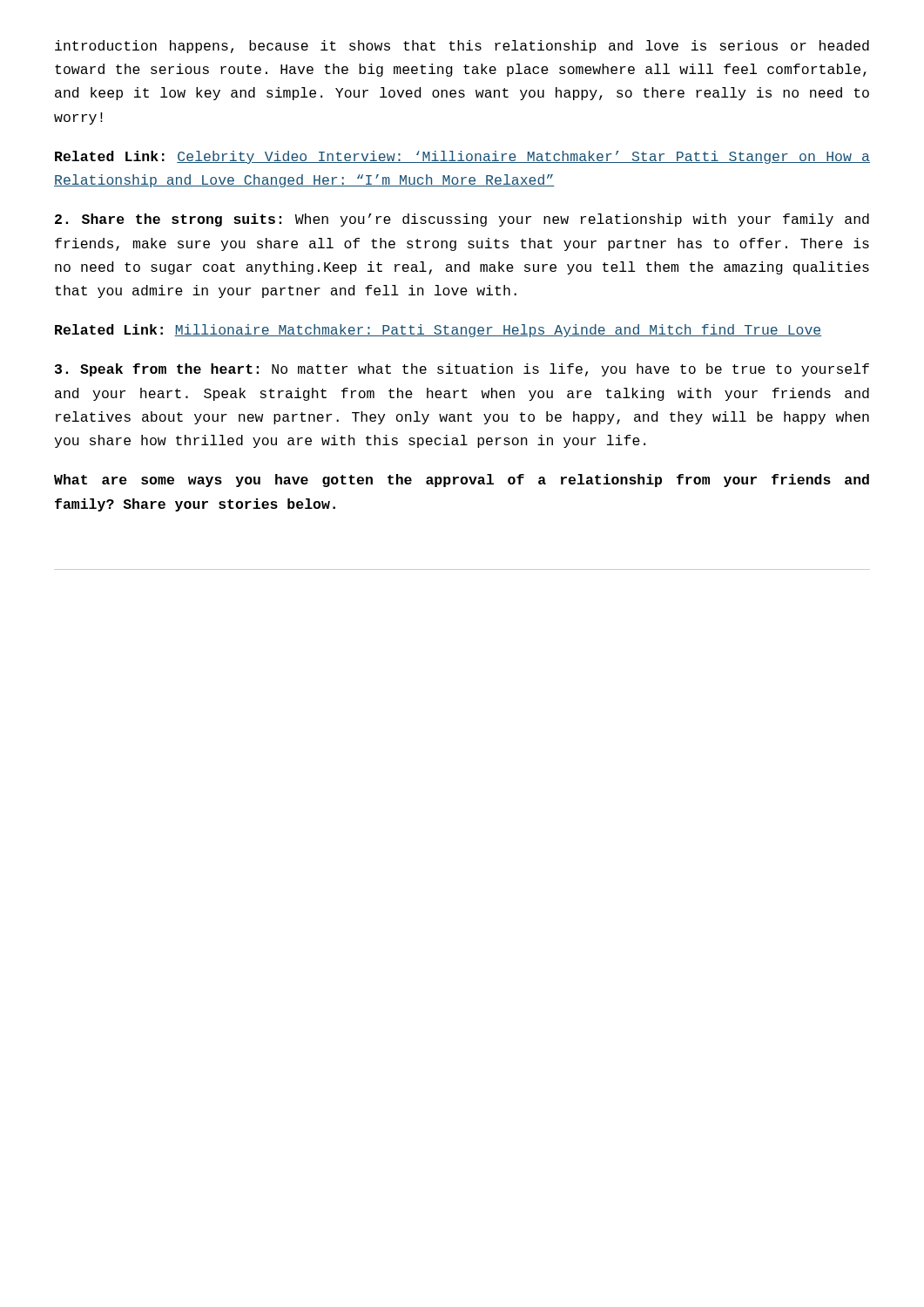The height and width of the screenshot is (1307, 924).
Task: Point to the block beginning "Share the strong suits:"
Action: coord(462,256)
